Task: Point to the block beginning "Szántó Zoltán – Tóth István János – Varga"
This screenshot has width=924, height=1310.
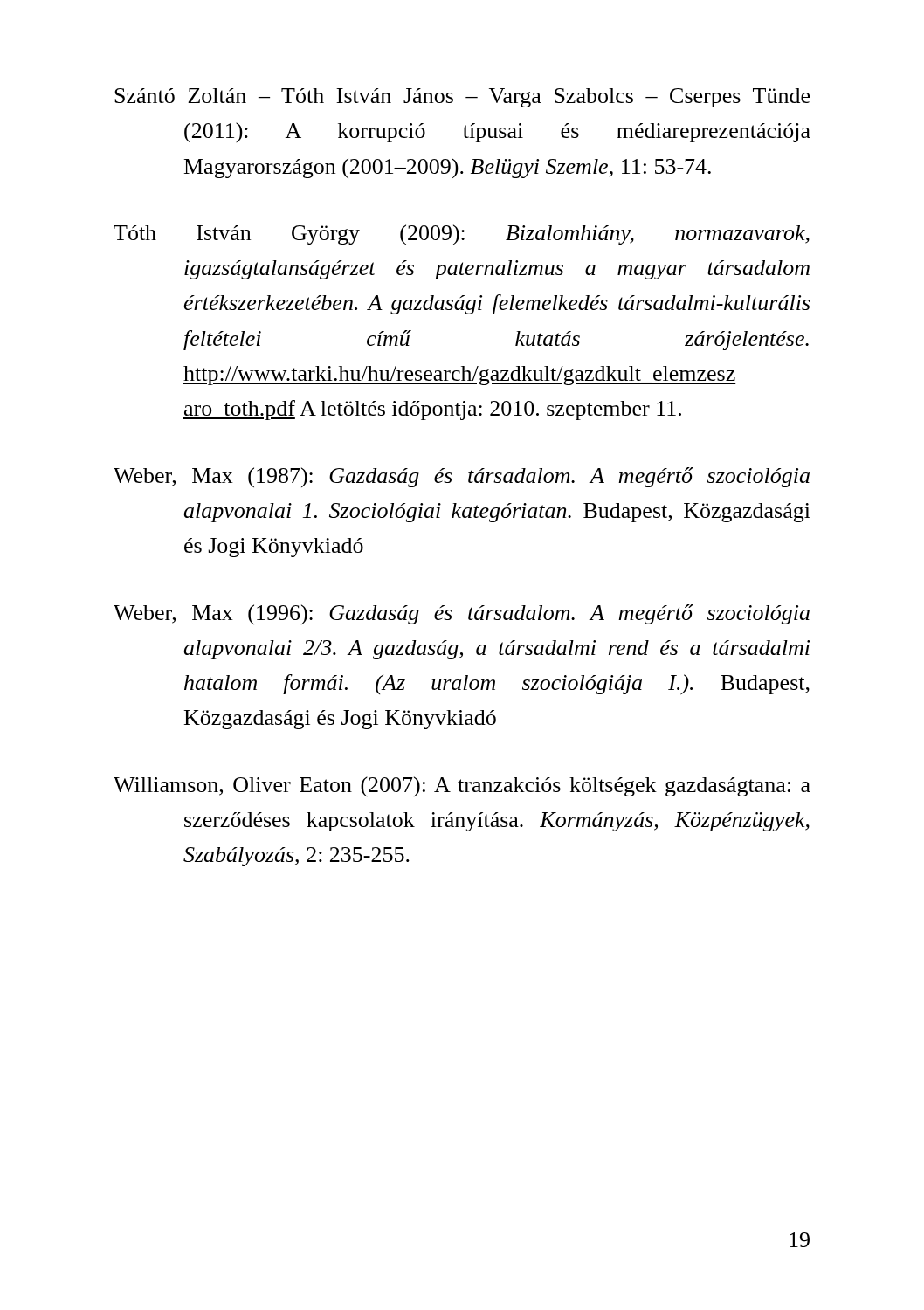Action: (x=462, y=131)
